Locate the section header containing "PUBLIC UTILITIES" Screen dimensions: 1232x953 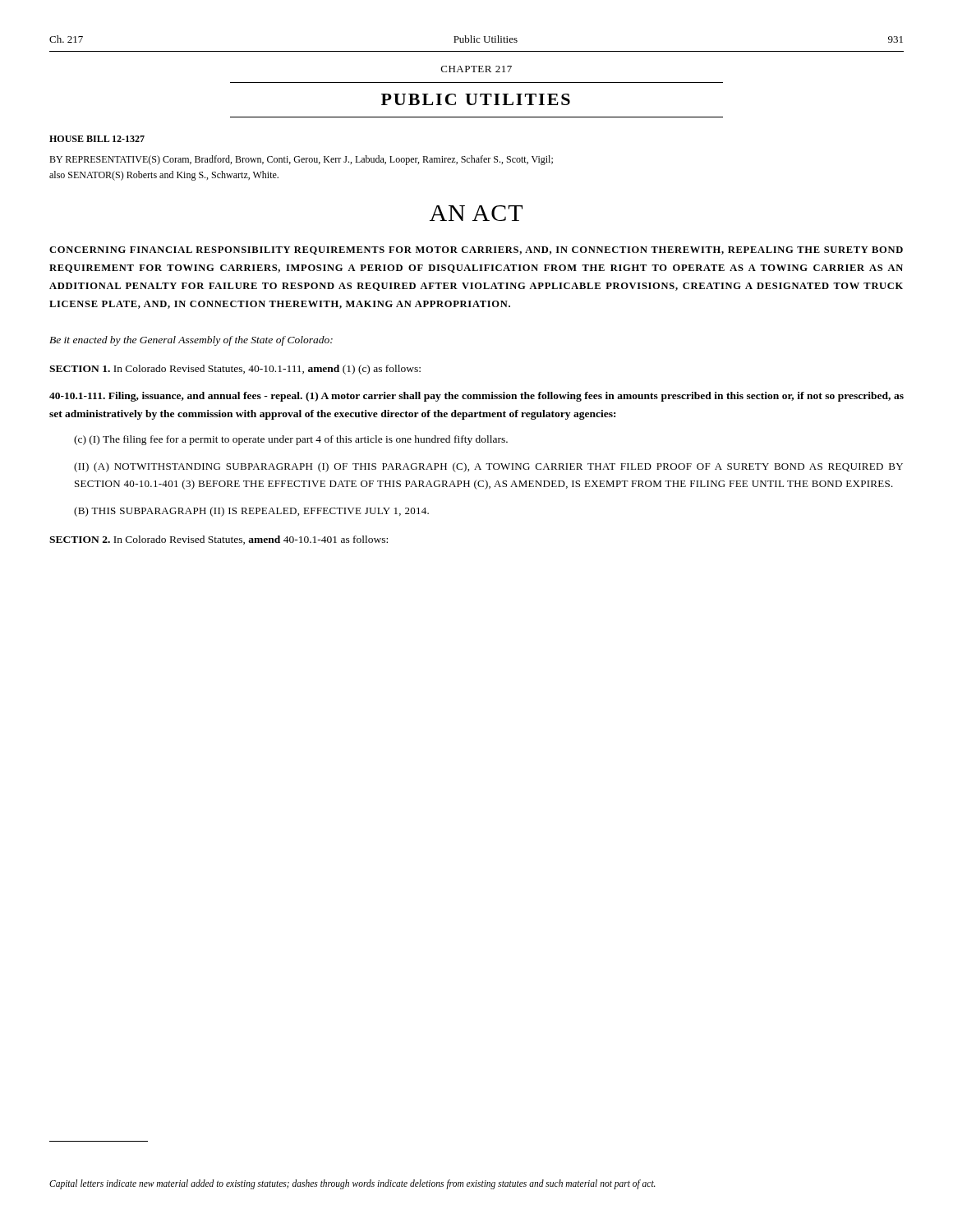pyautogui.click(x=476, y=99)
